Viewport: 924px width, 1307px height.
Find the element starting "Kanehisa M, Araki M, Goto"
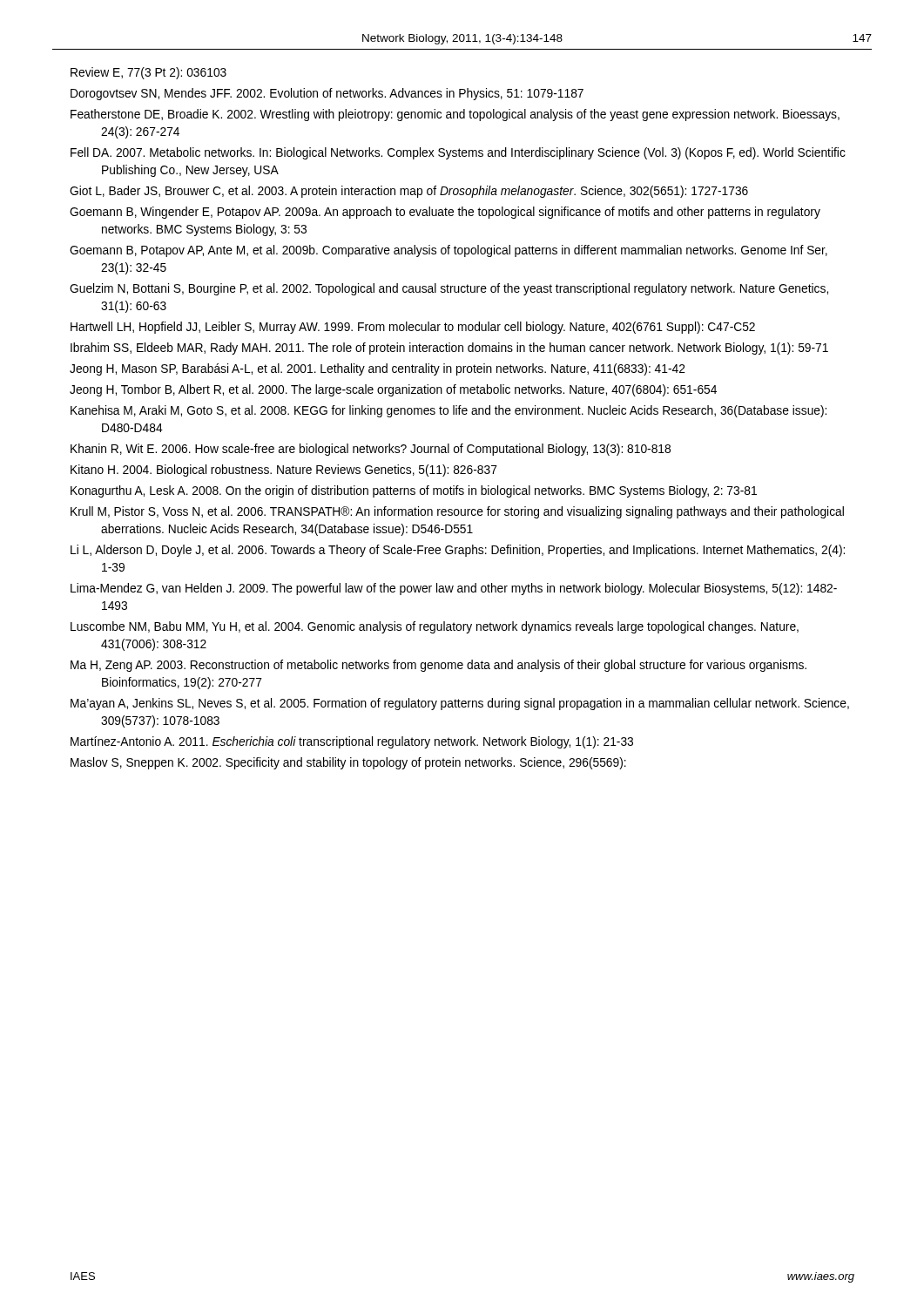[x=449, y=420]
